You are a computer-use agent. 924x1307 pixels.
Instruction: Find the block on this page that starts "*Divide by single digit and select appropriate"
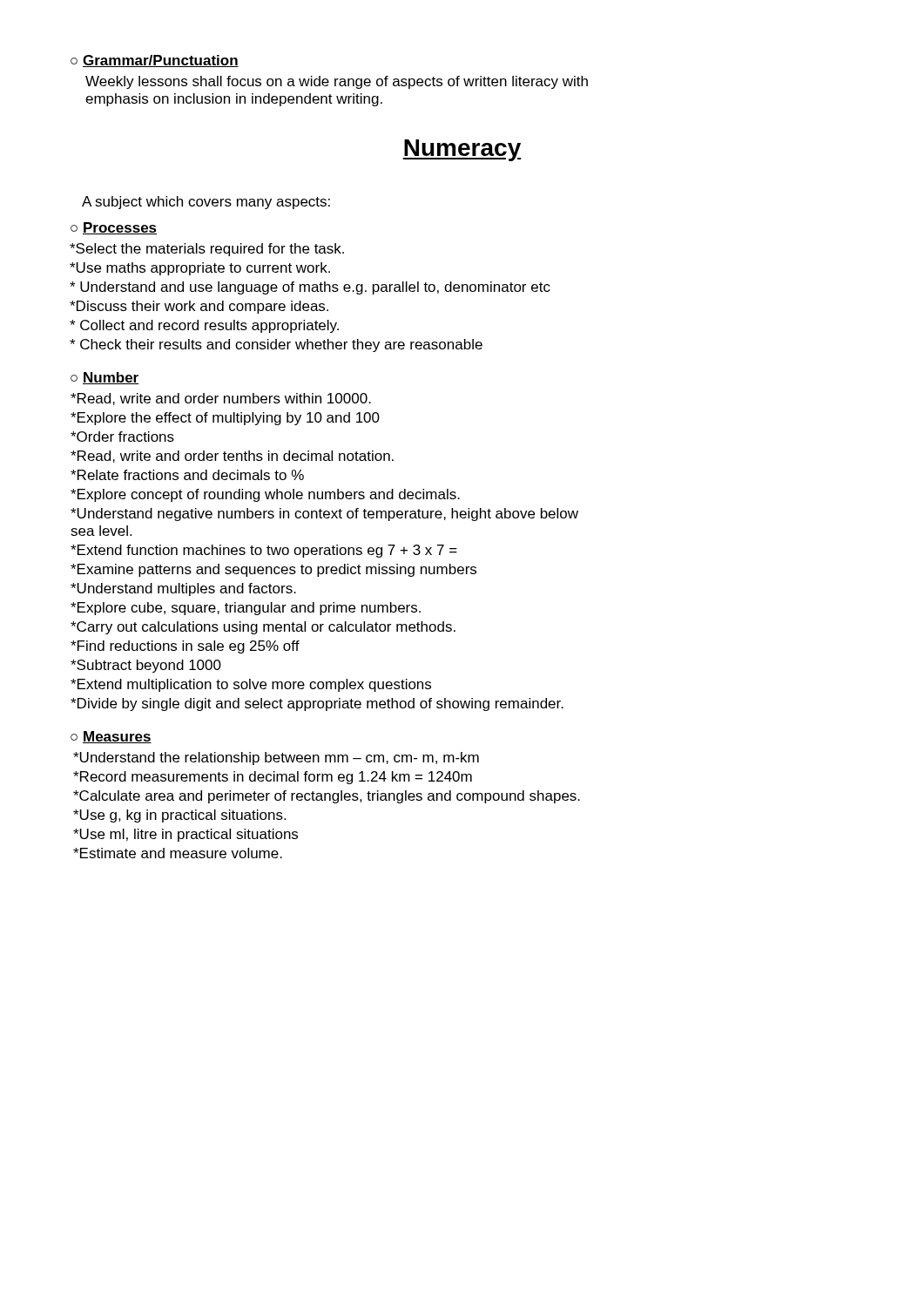click(x=317, y=704)
